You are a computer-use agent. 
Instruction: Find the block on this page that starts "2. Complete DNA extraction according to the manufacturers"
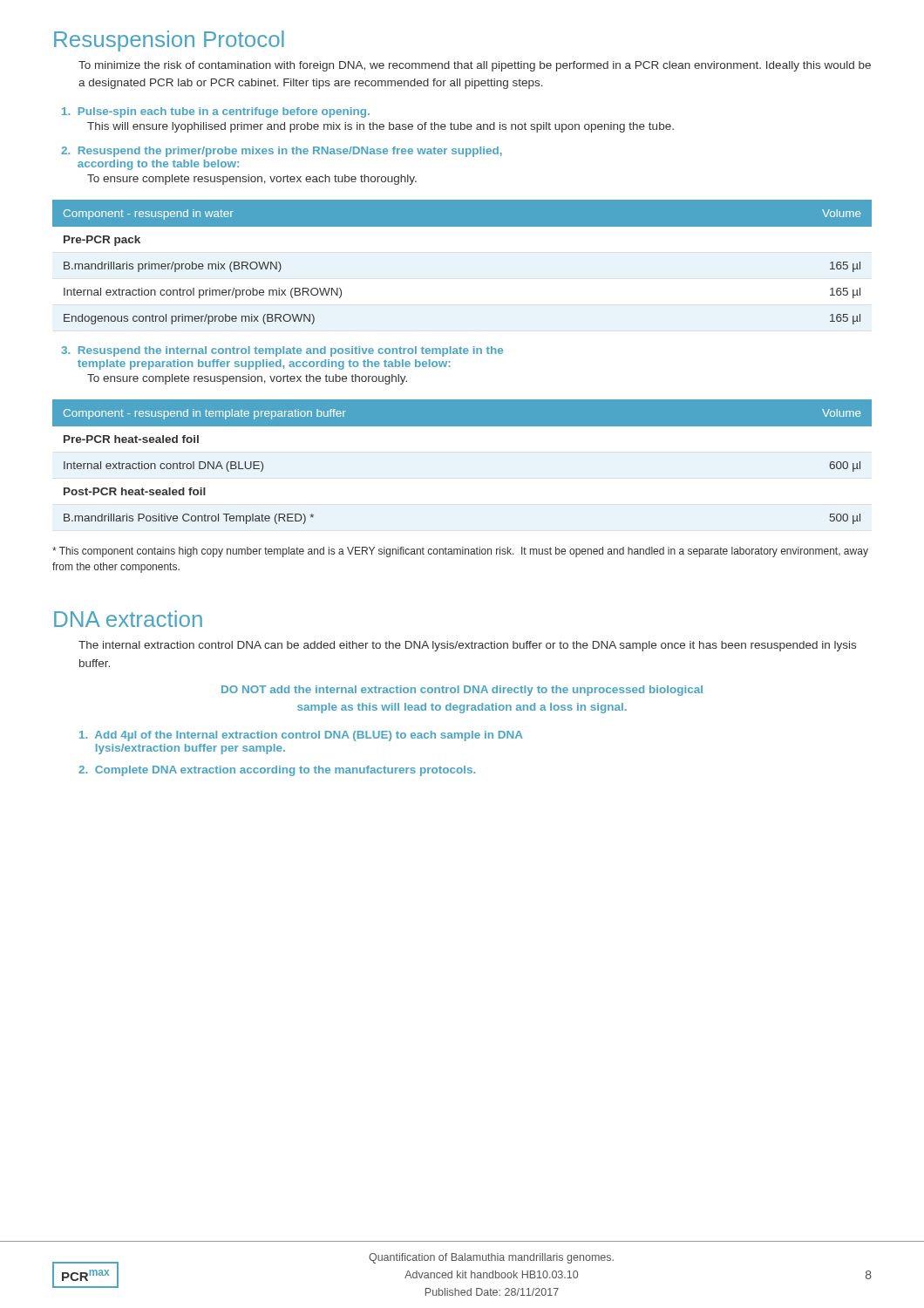click(x=475, y=770)
